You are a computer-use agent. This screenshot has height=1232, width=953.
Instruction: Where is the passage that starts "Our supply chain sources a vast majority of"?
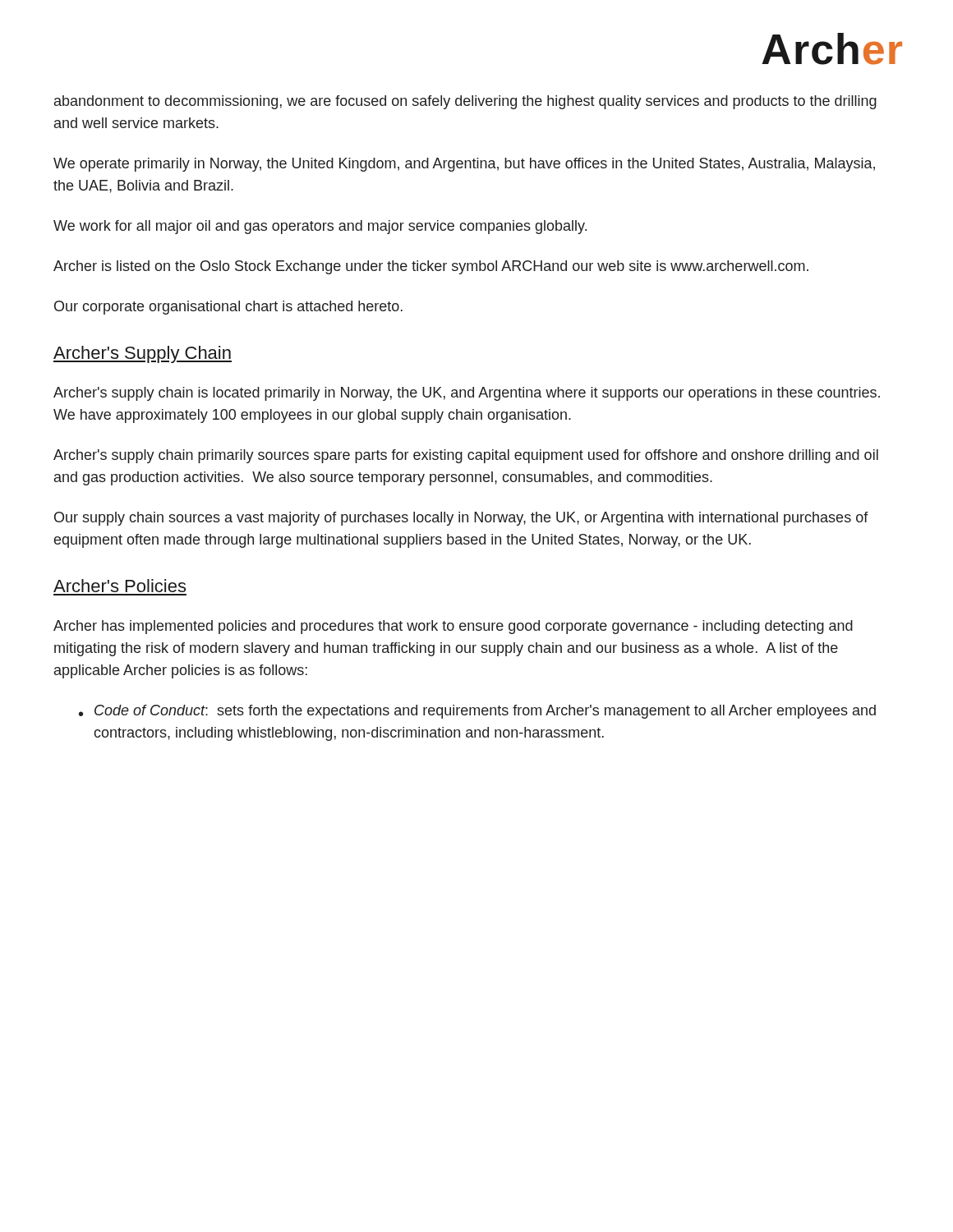[461, 529]
